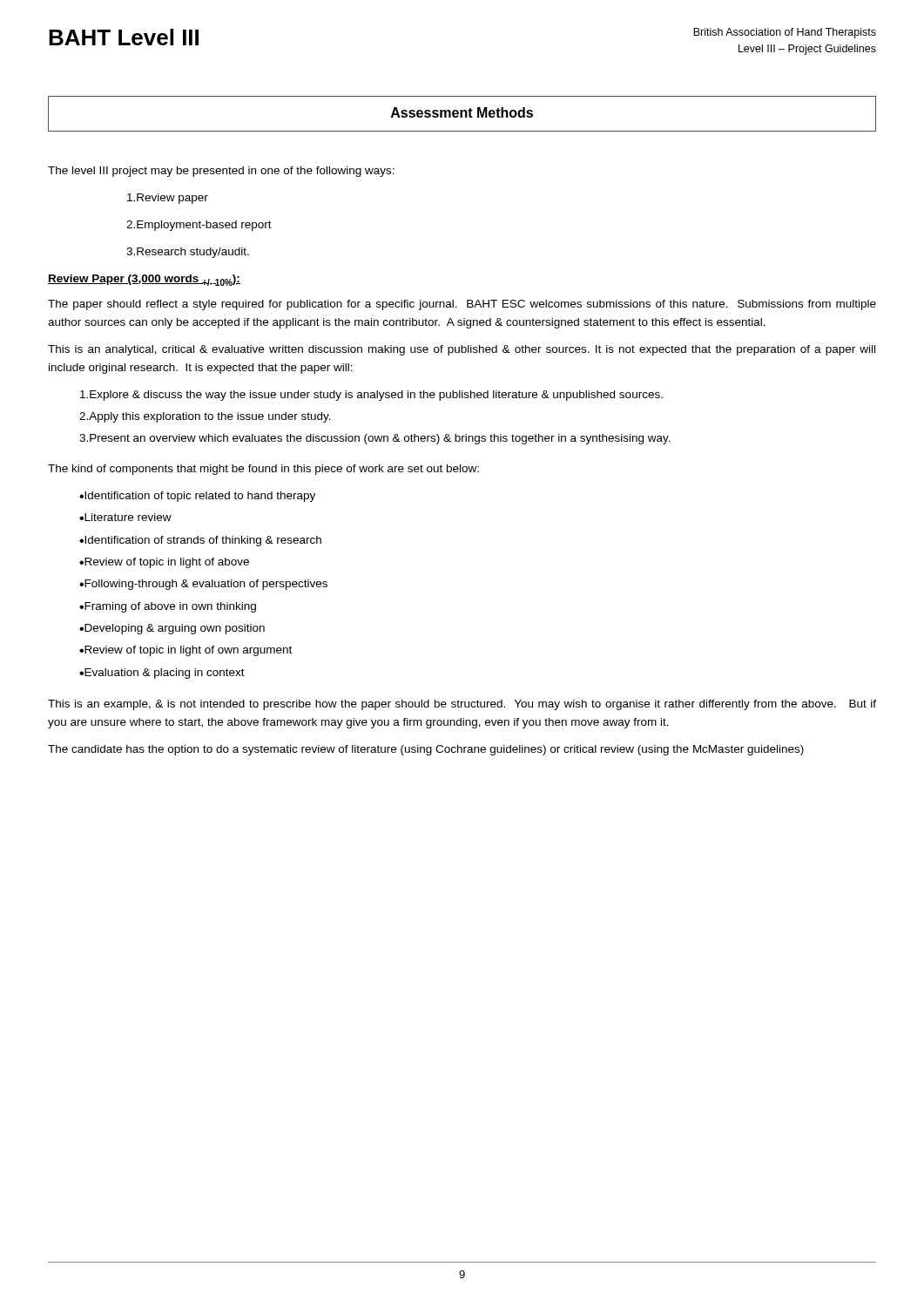
Task: Select the text starting "This is an example, & is not"
Action: [x=462, y=713]
